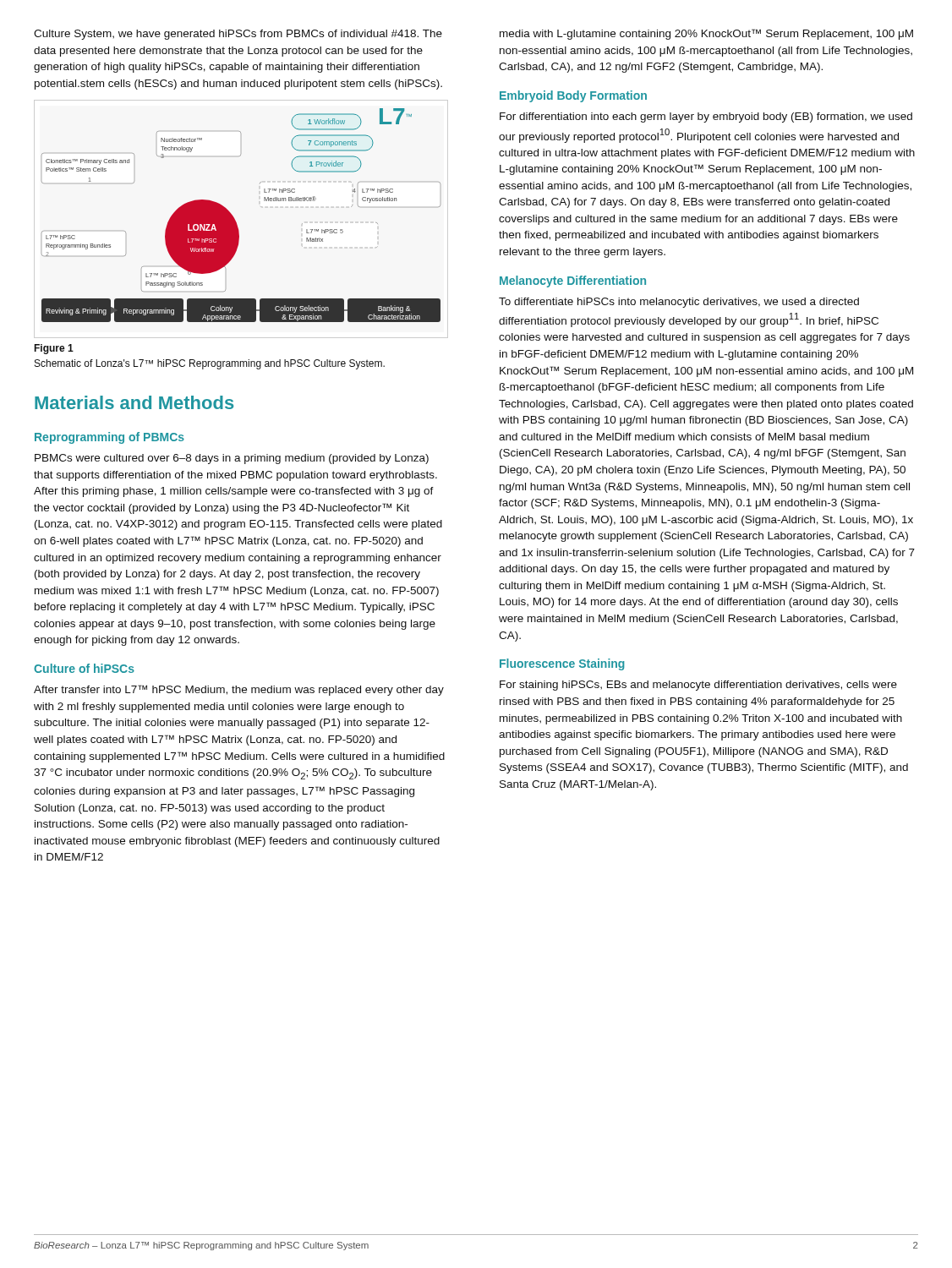
Task: Select the section header that reads "Fluorescence Staining"
Action: coord(562,664)
